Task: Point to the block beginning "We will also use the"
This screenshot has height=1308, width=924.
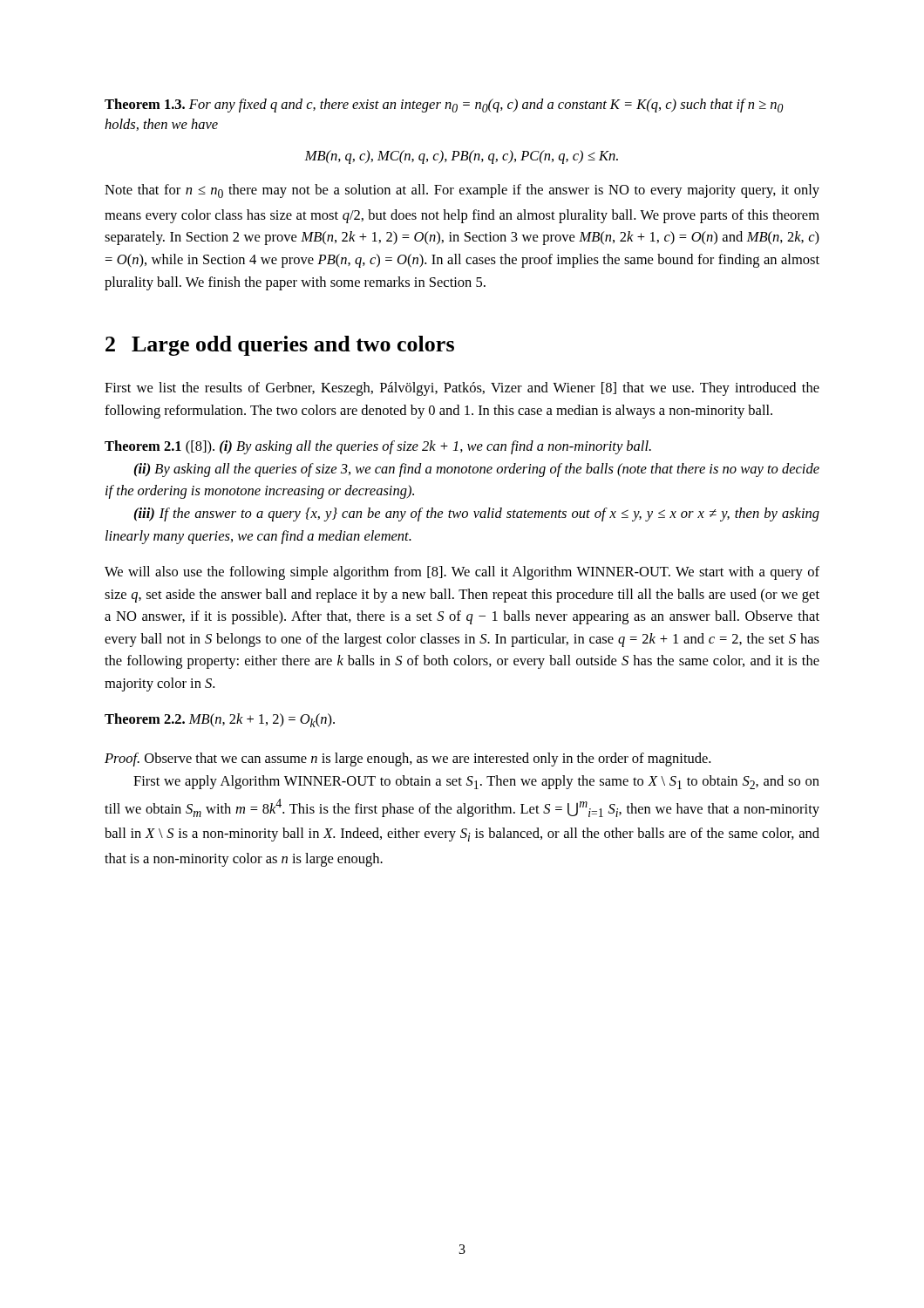Action: click(462, 628)
